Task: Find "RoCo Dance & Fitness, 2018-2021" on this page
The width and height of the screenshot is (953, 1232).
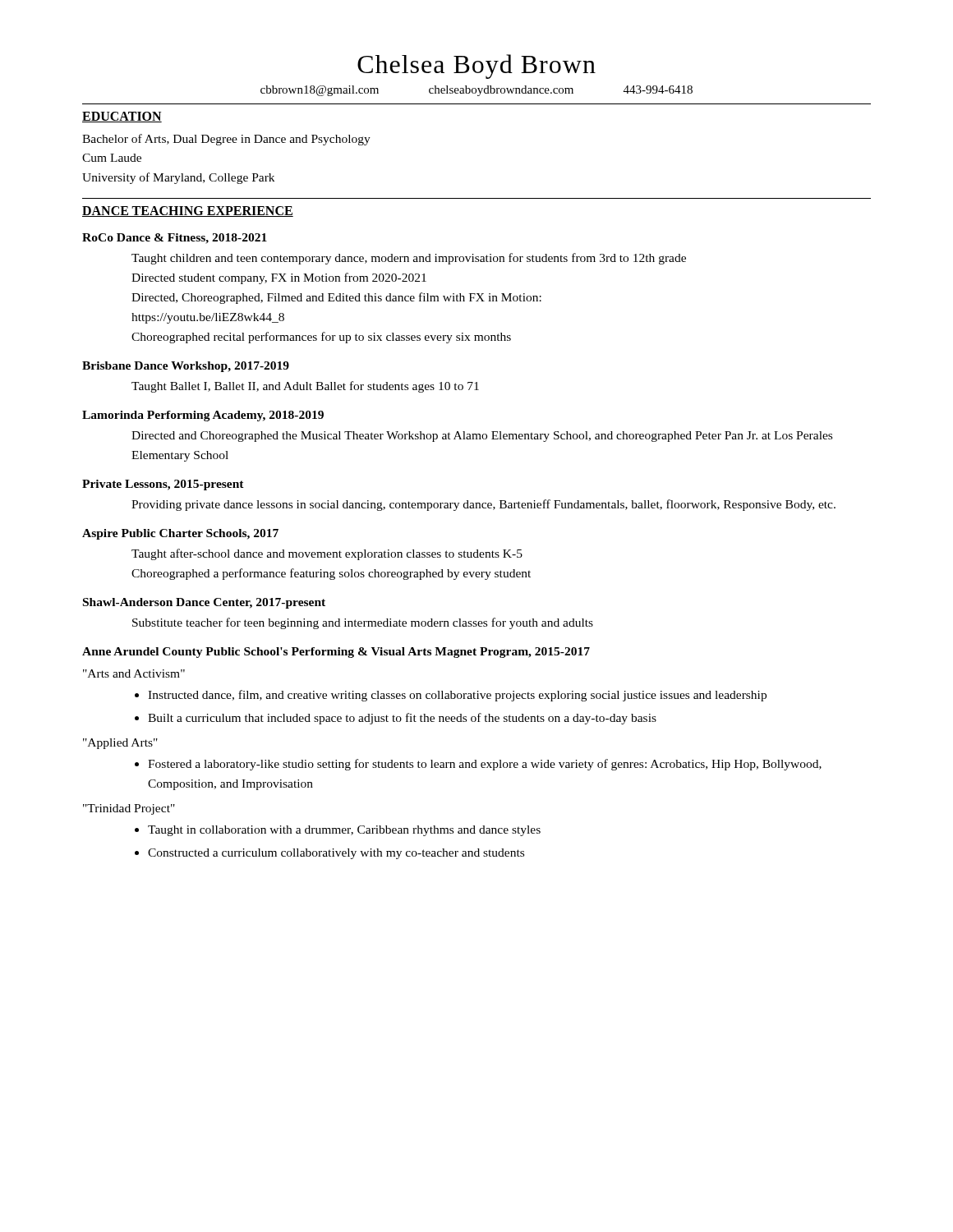Action: (175, 237)
